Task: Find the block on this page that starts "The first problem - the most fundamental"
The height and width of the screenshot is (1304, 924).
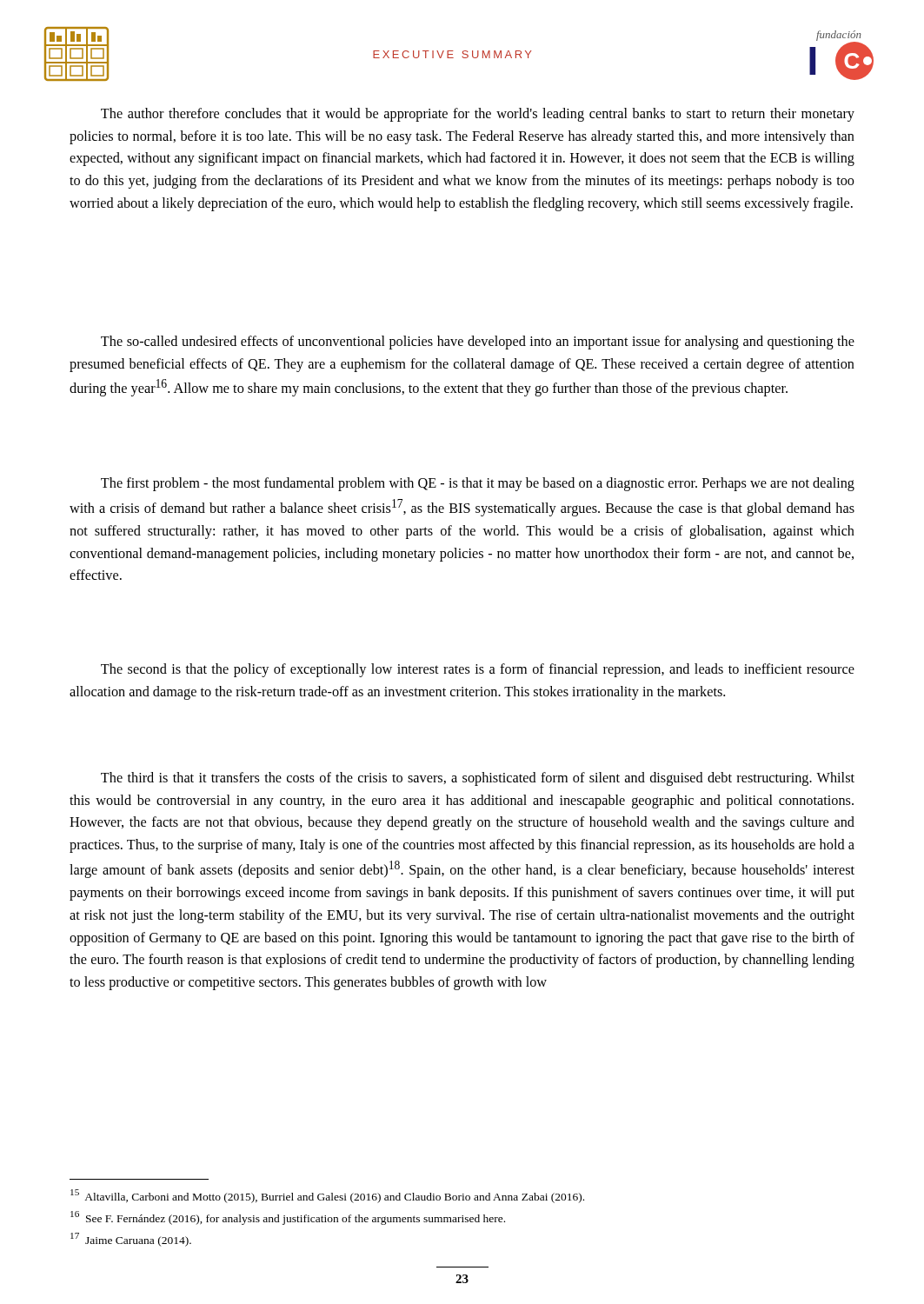Action: point(462,529)
